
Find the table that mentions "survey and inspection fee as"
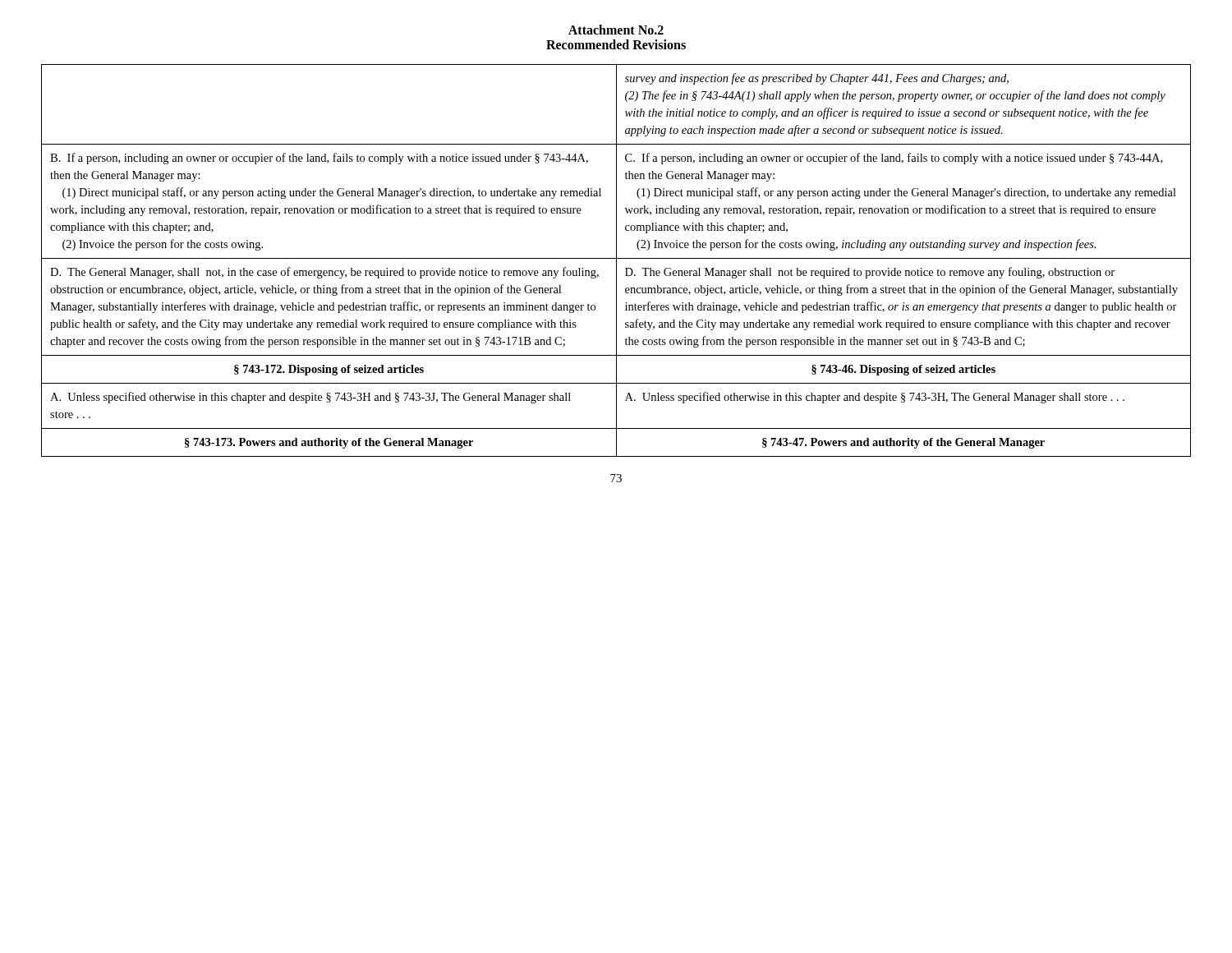tap(616, 261)
